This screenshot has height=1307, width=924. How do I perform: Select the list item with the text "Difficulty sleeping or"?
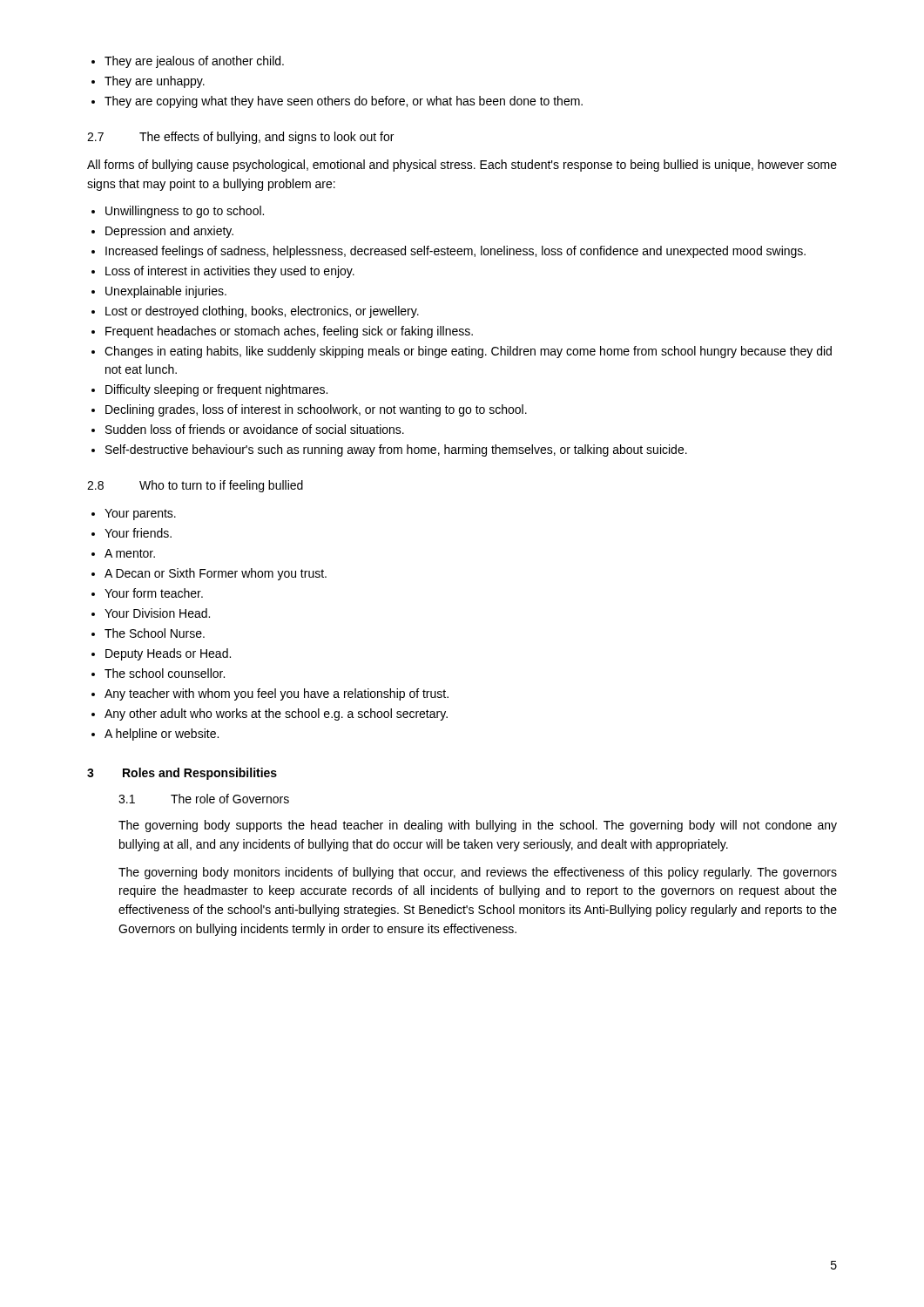[x=209, y=390]
